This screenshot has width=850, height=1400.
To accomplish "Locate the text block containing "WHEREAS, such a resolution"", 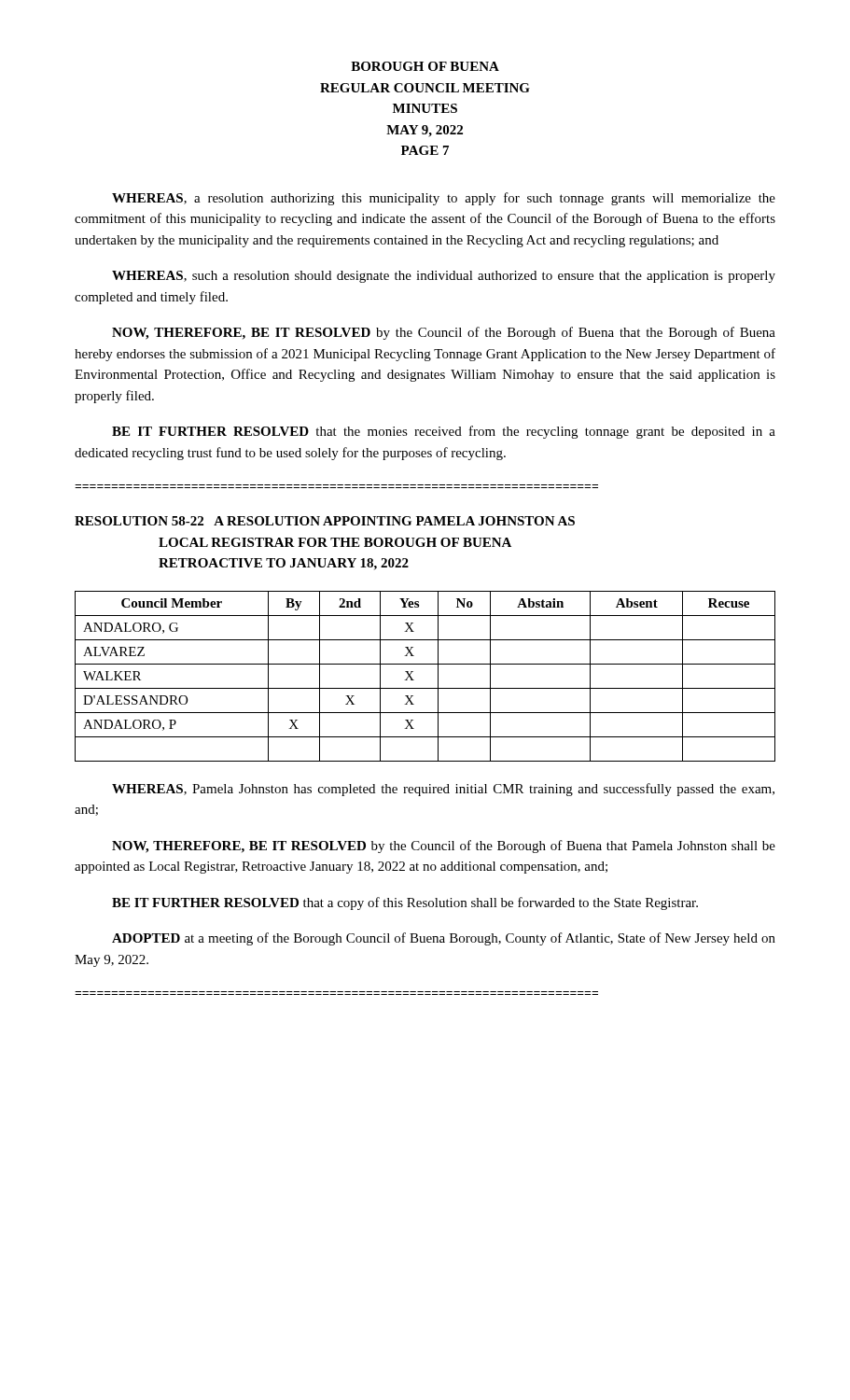I will click(x=425, y=286).
